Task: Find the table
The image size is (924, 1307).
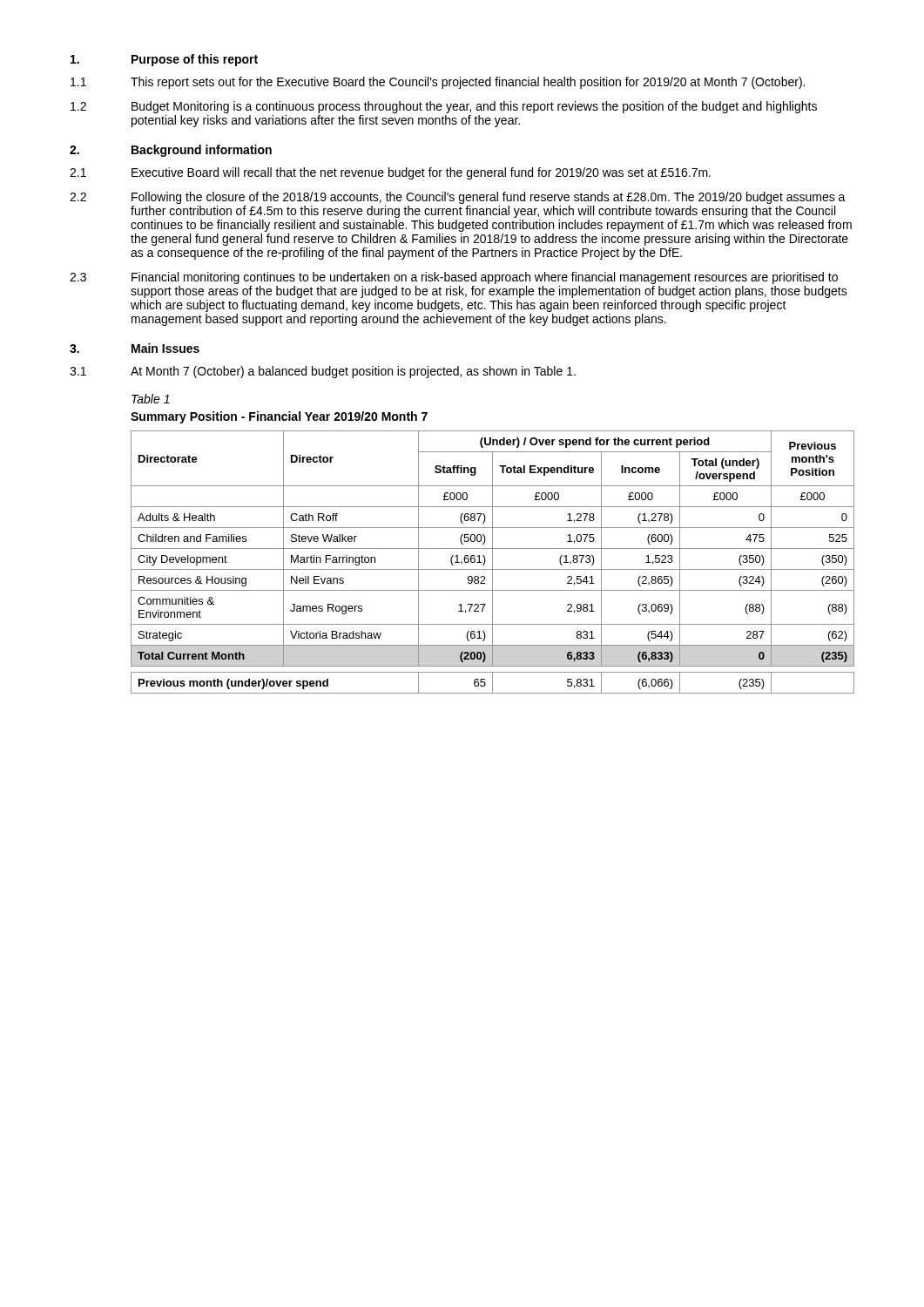Action: pyautogui.click(x=492, y=562)
